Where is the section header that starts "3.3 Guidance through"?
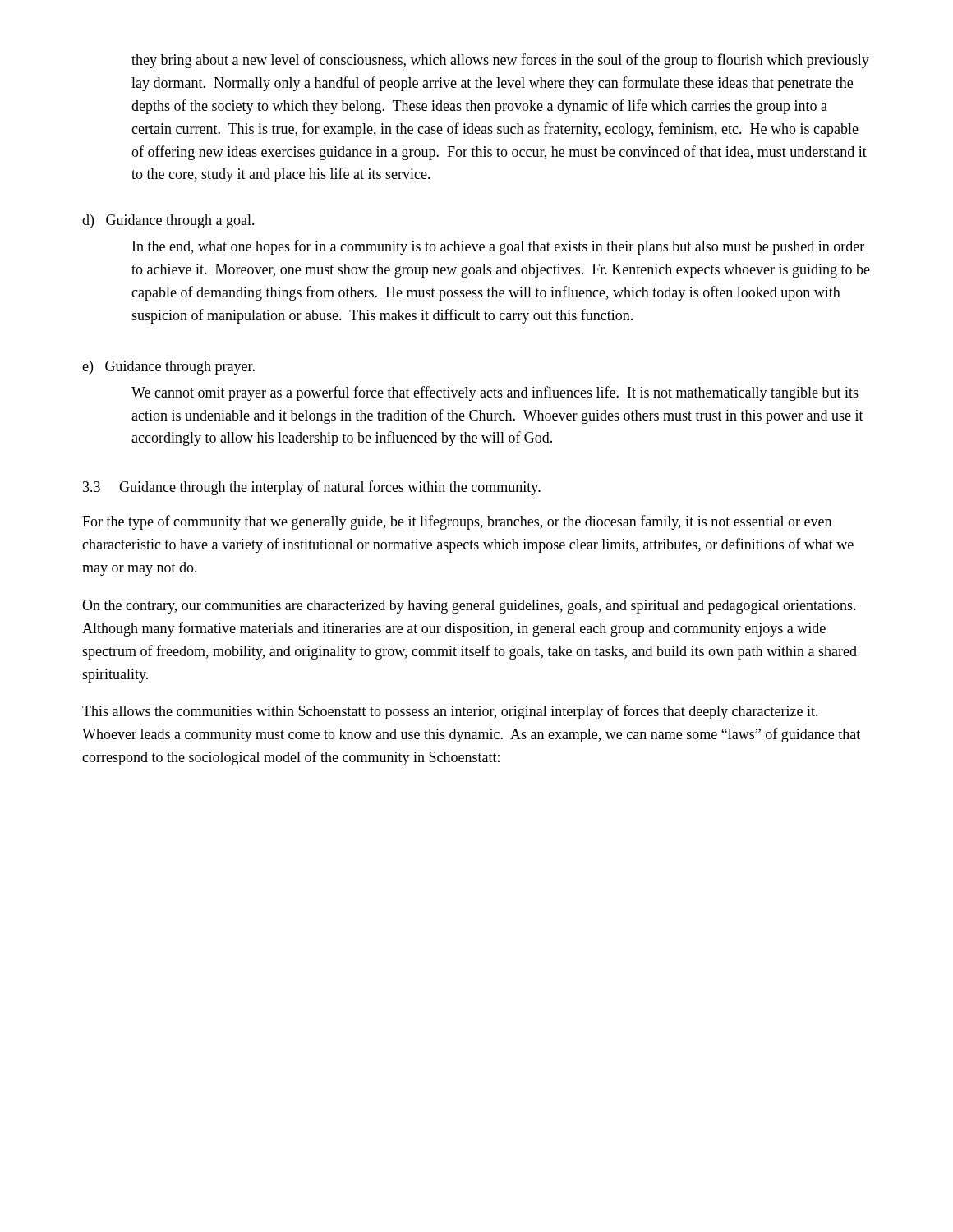Image resolution: width=953 pixels, height=1232 pixels. click(476, 488)
